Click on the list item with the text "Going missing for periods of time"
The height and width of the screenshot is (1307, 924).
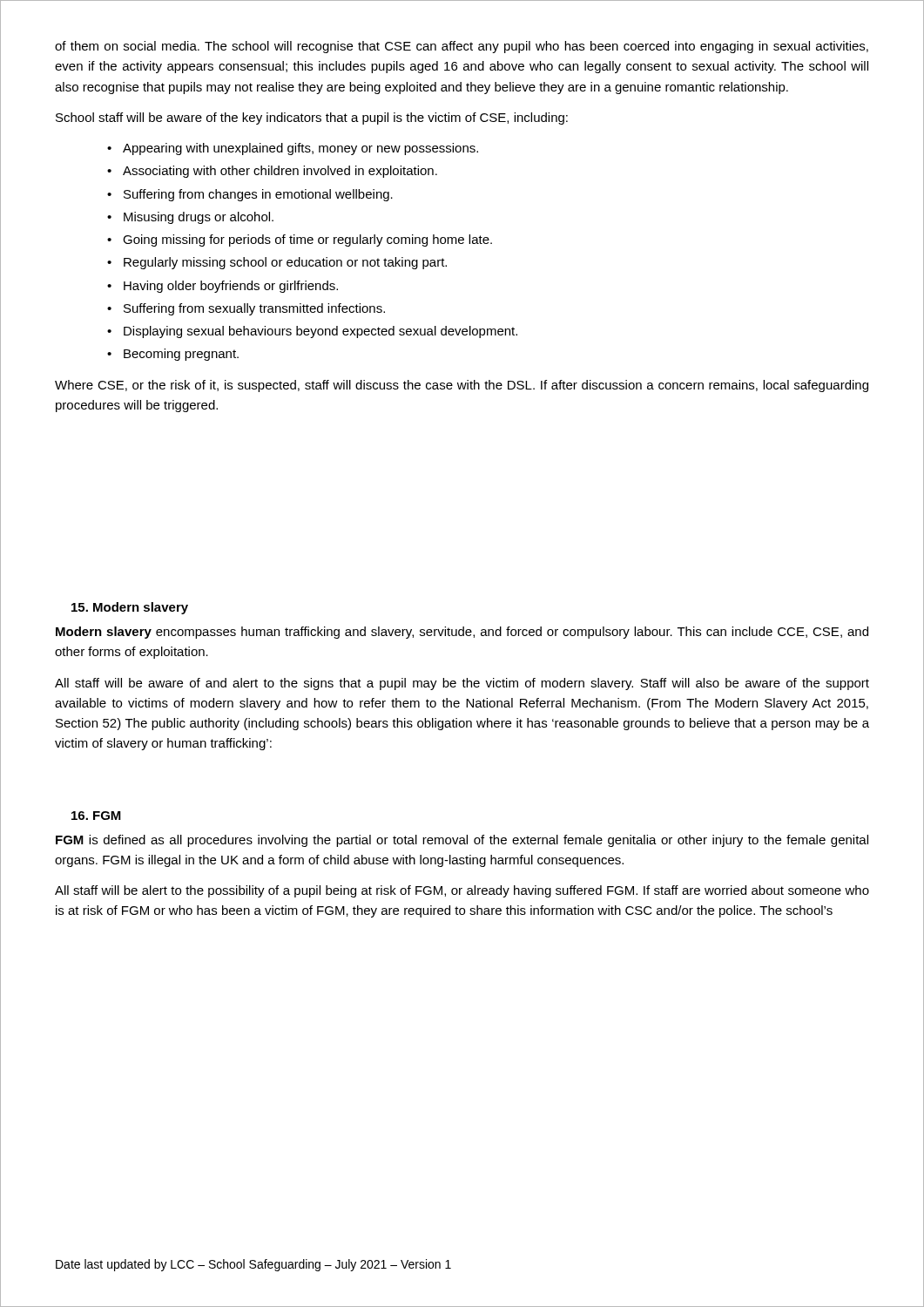pyautogui.click(x=308, y=239)
